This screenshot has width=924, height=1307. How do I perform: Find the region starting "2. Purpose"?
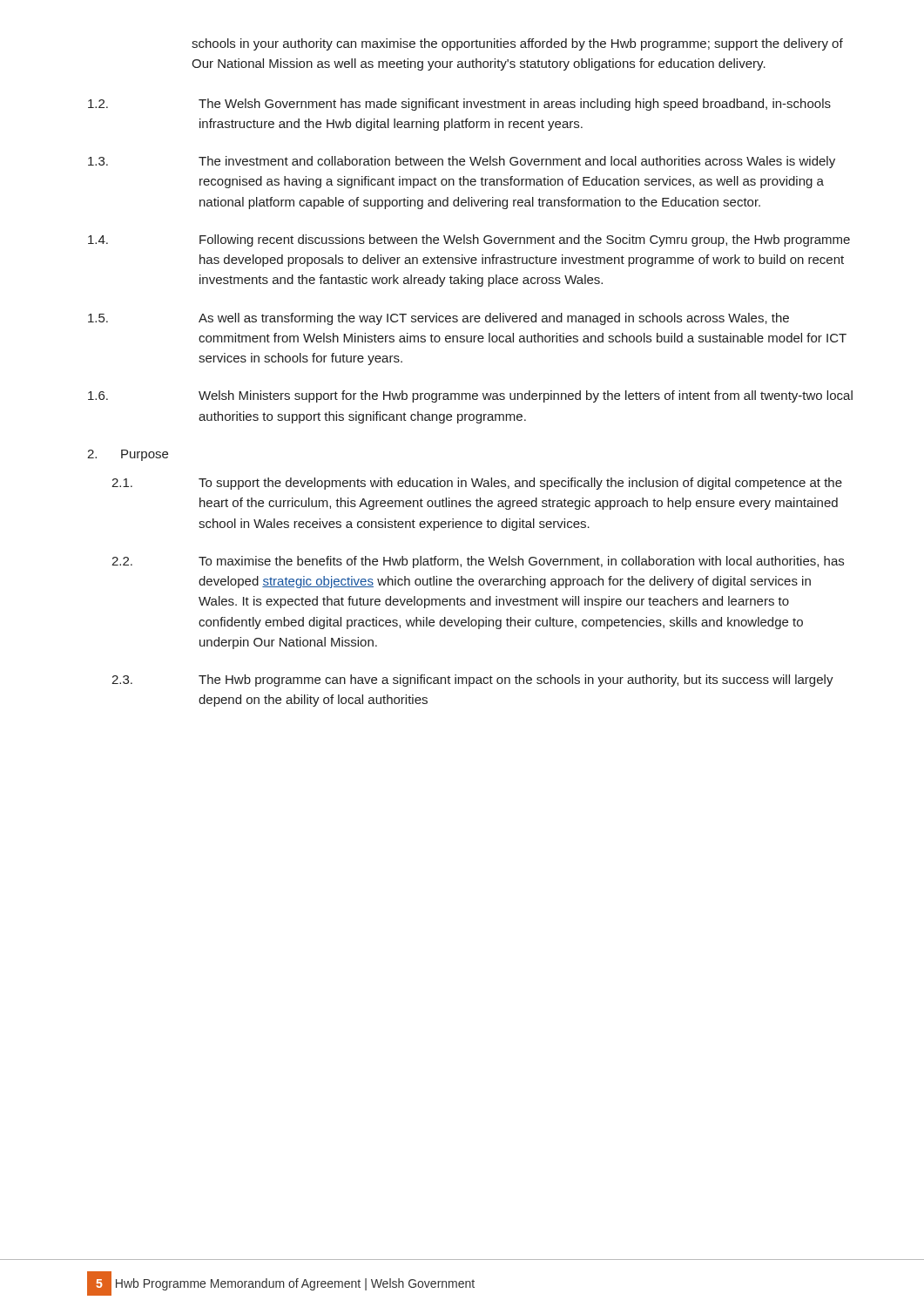[128, 453]
